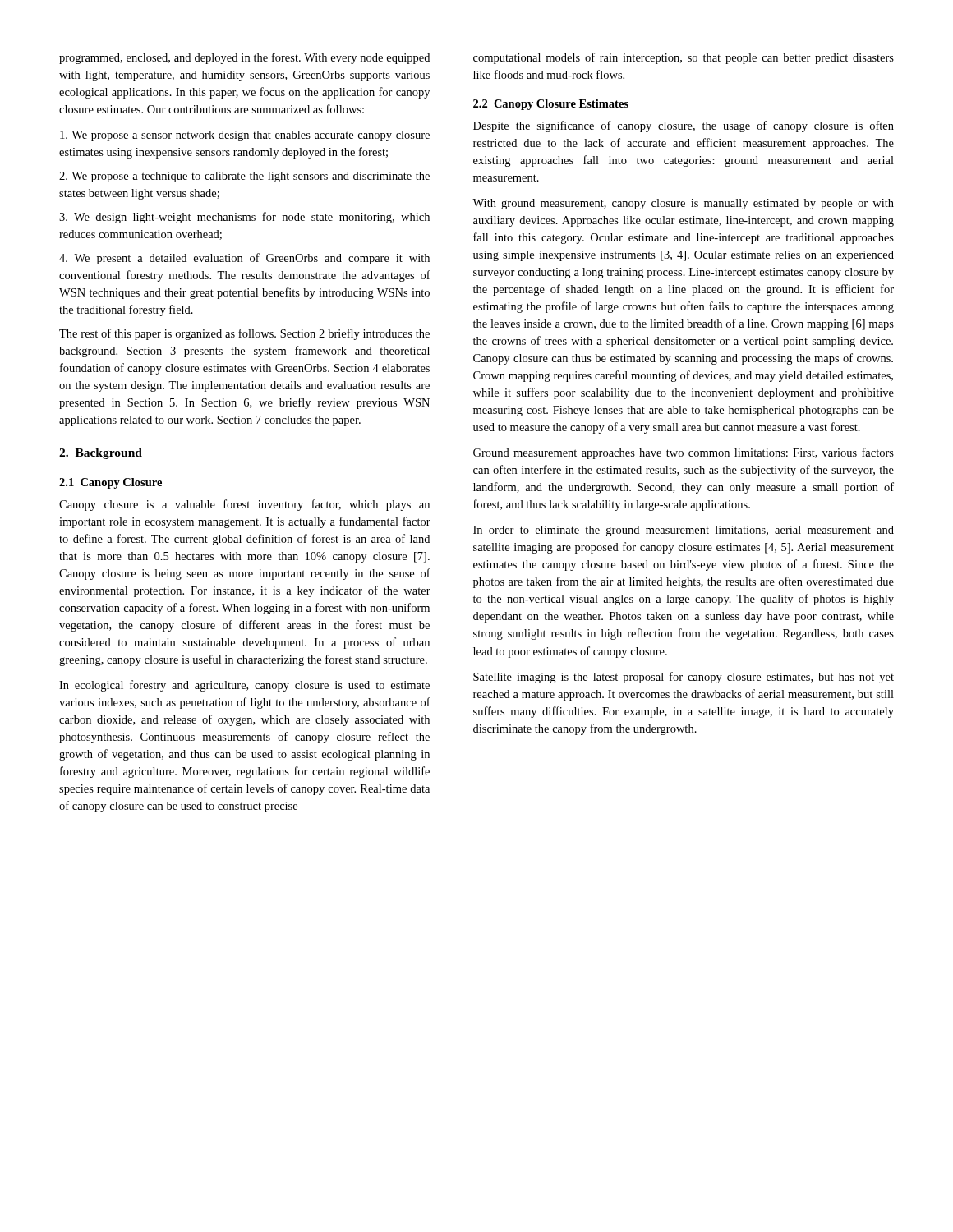The height and width of the screenshot is (1232, 953).
Task: Click on the block starting "In order to"
Action: (x=683, y=591)
